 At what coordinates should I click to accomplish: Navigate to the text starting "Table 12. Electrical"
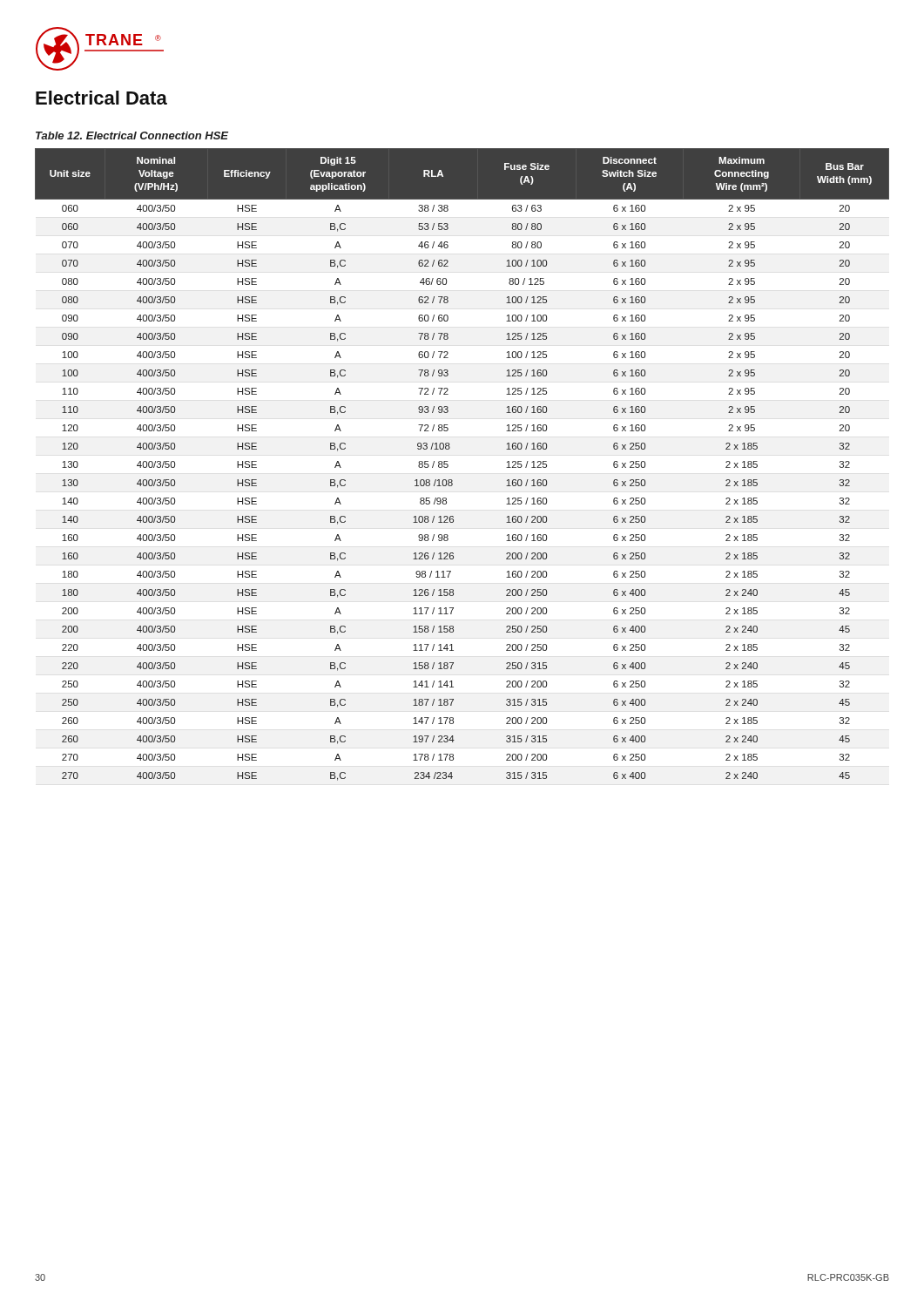tap(132, 136)
